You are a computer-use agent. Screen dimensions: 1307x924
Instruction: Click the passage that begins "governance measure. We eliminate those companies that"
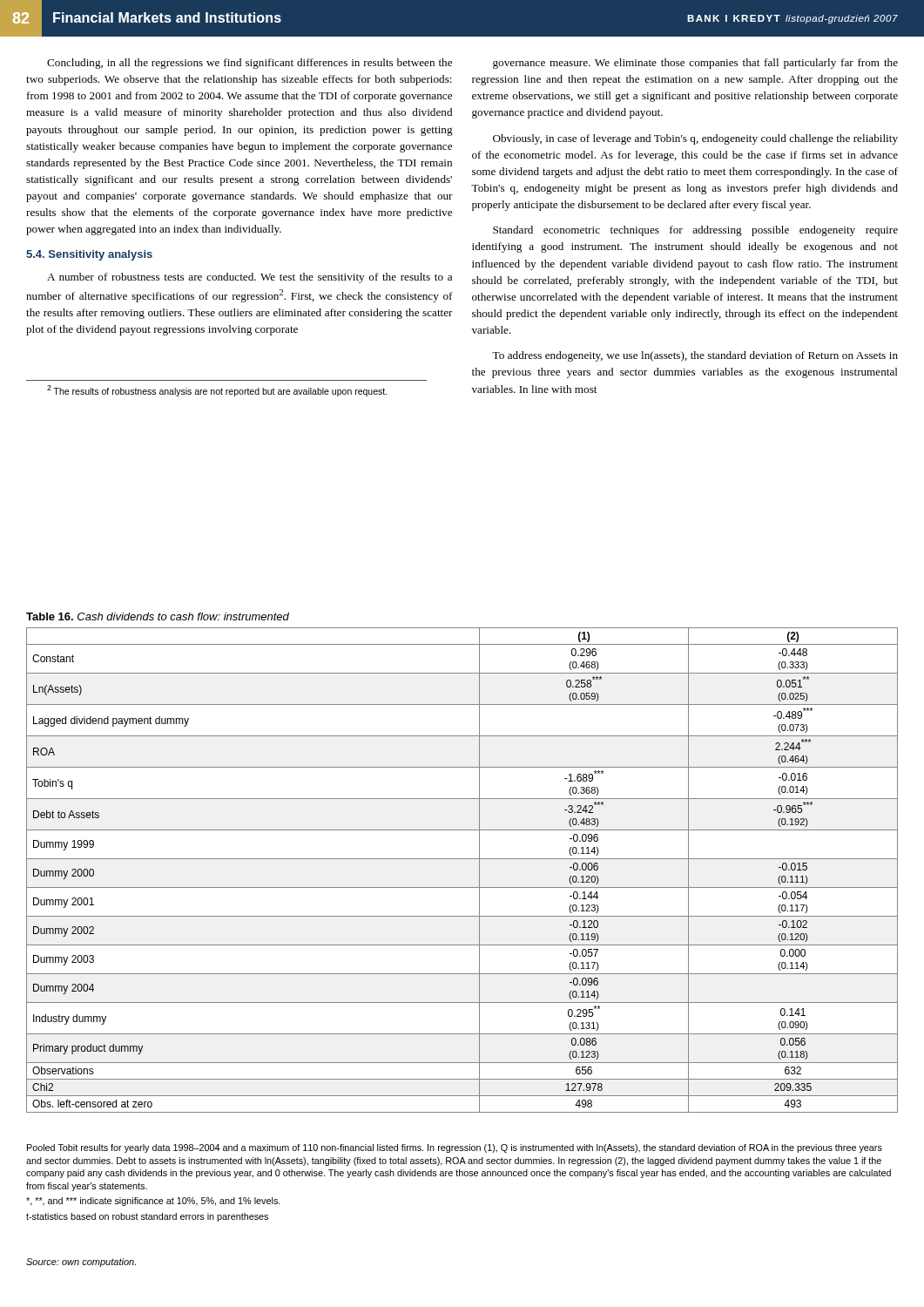point(685,226)
